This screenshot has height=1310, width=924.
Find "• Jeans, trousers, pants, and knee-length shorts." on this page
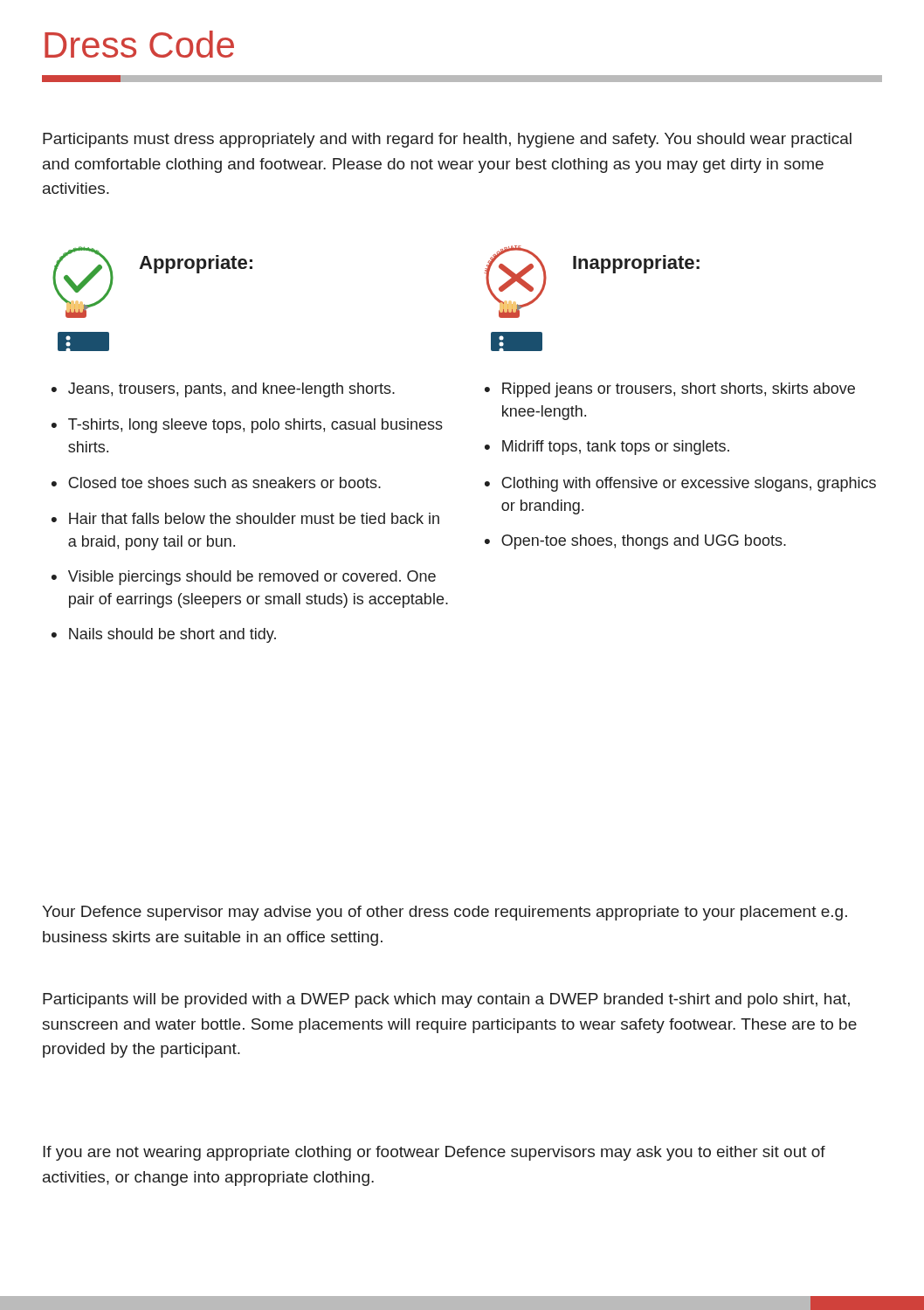pos(223,389)
